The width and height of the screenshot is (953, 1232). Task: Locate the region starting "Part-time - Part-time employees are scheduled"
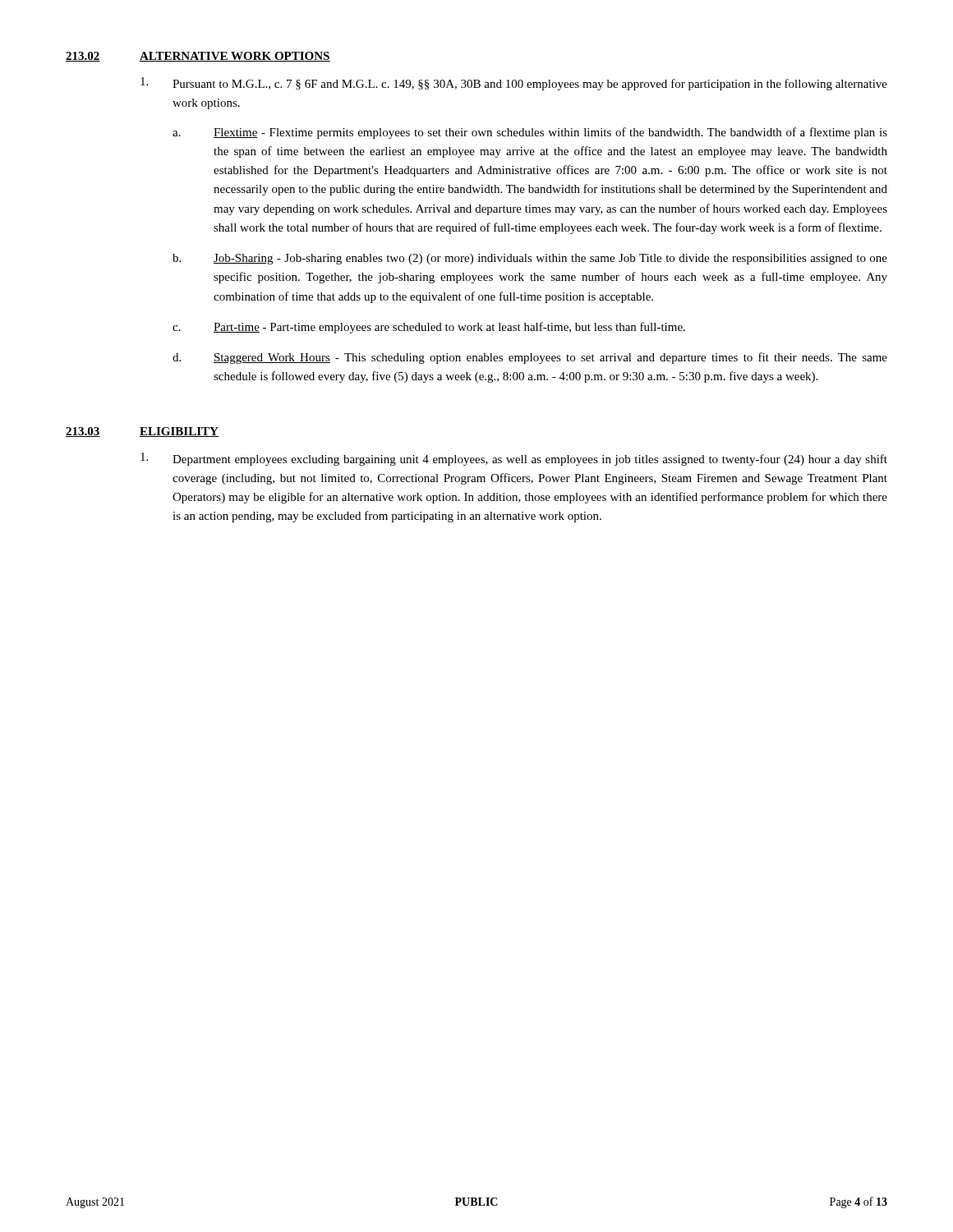pos(450,327)
